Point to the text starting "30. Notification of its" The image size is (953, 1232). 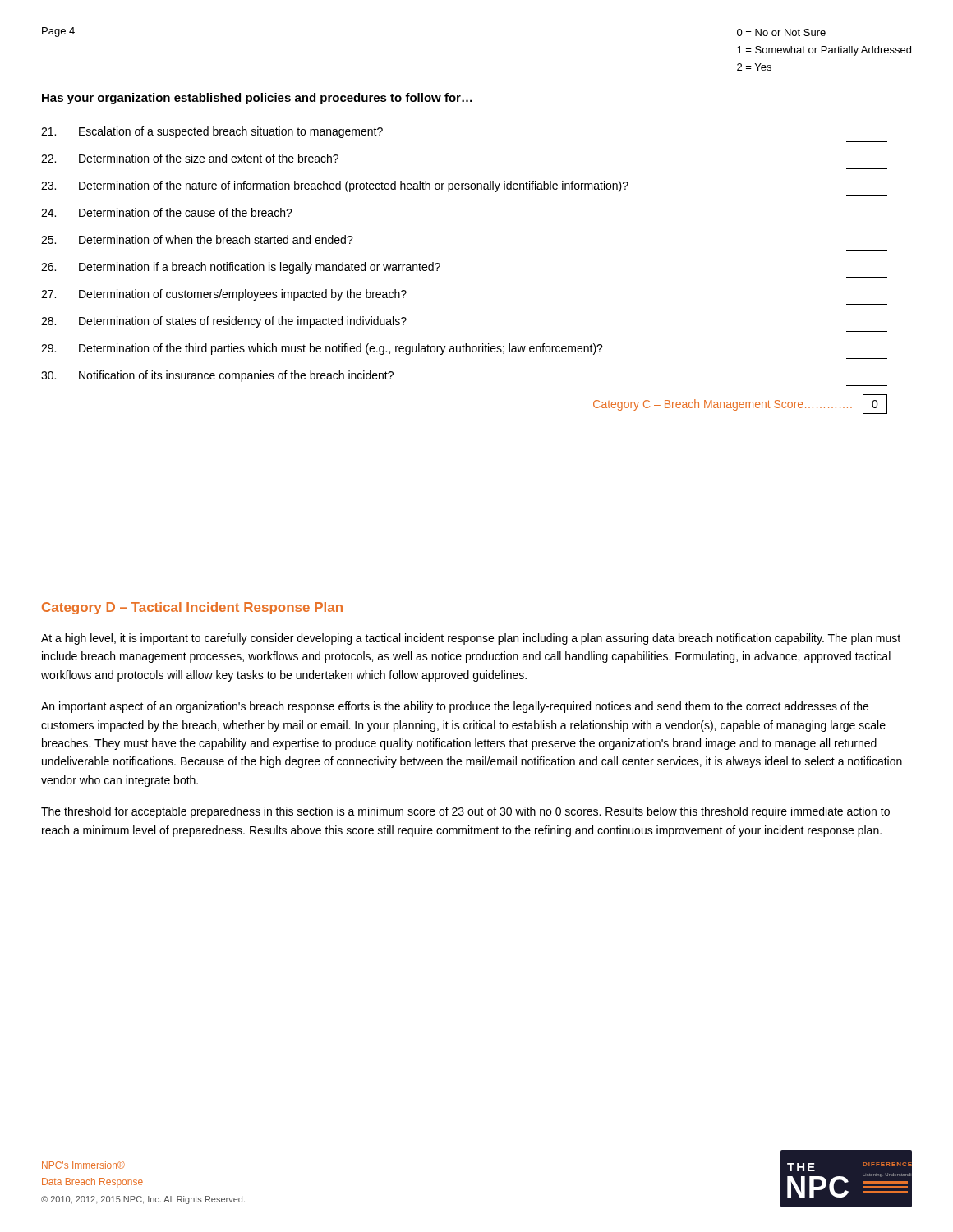[x=217, y=376]
